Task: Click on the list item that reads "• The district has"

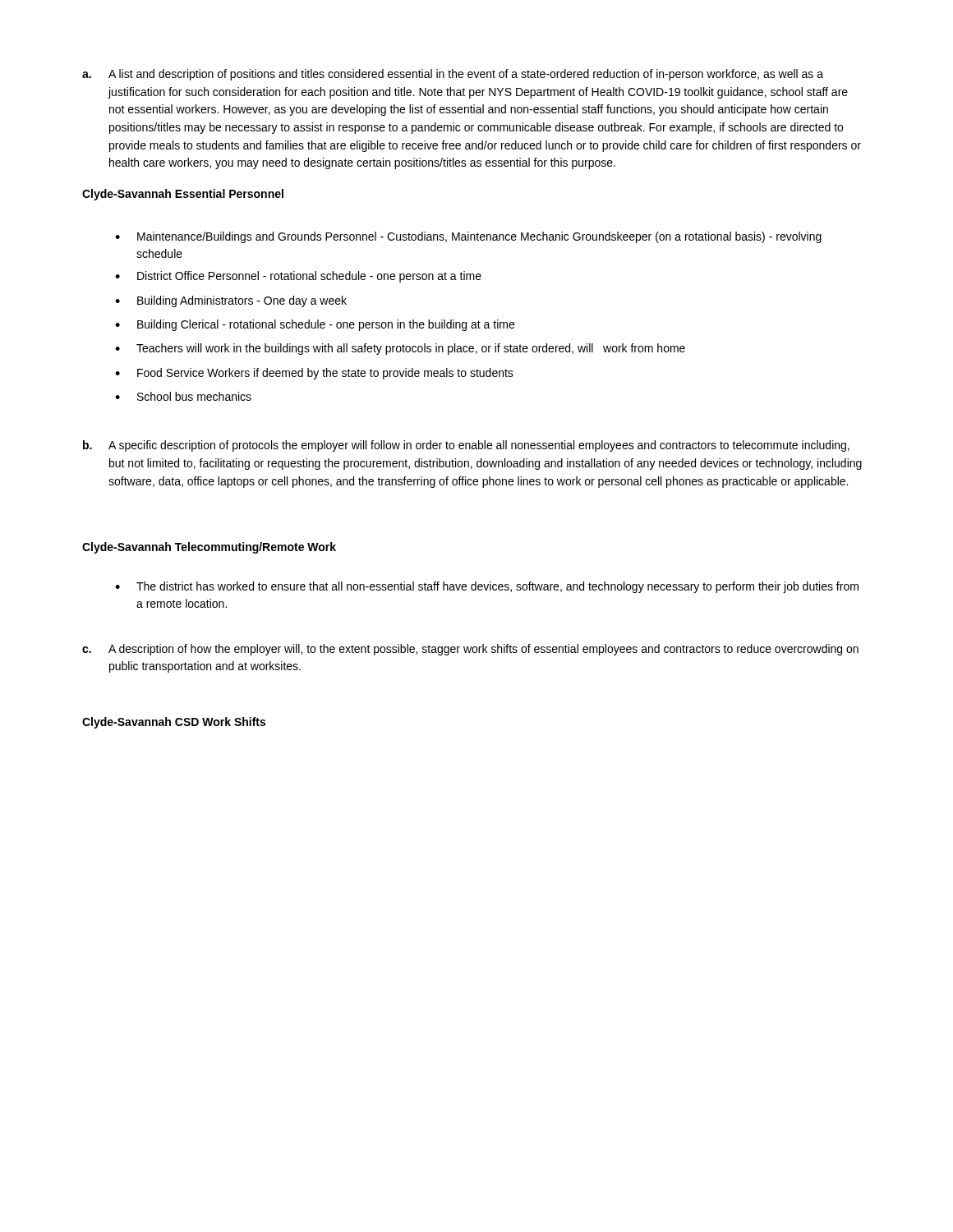Action: pos(489,595)
